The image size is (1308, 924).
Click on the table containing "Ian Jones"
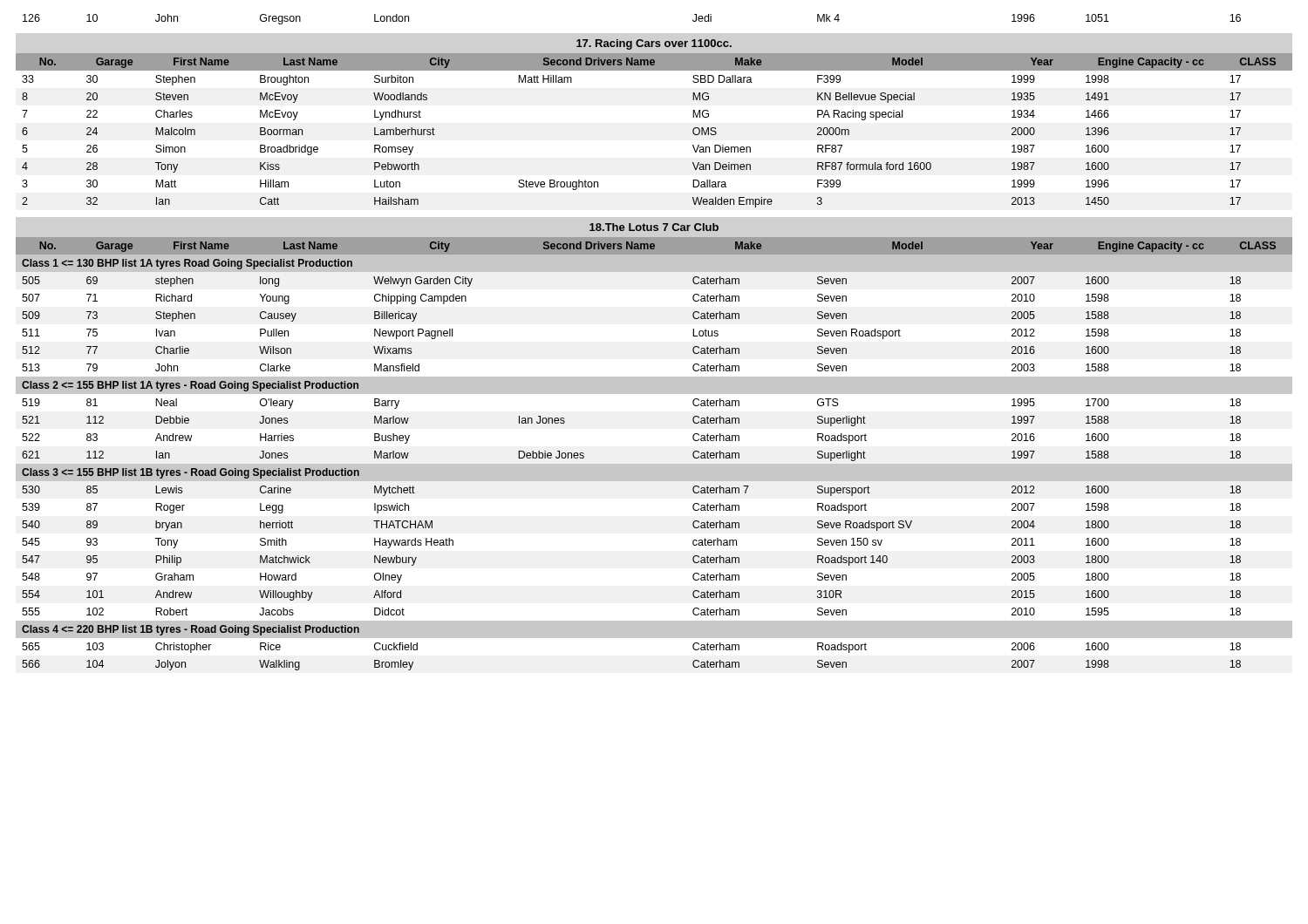(654, 445)
